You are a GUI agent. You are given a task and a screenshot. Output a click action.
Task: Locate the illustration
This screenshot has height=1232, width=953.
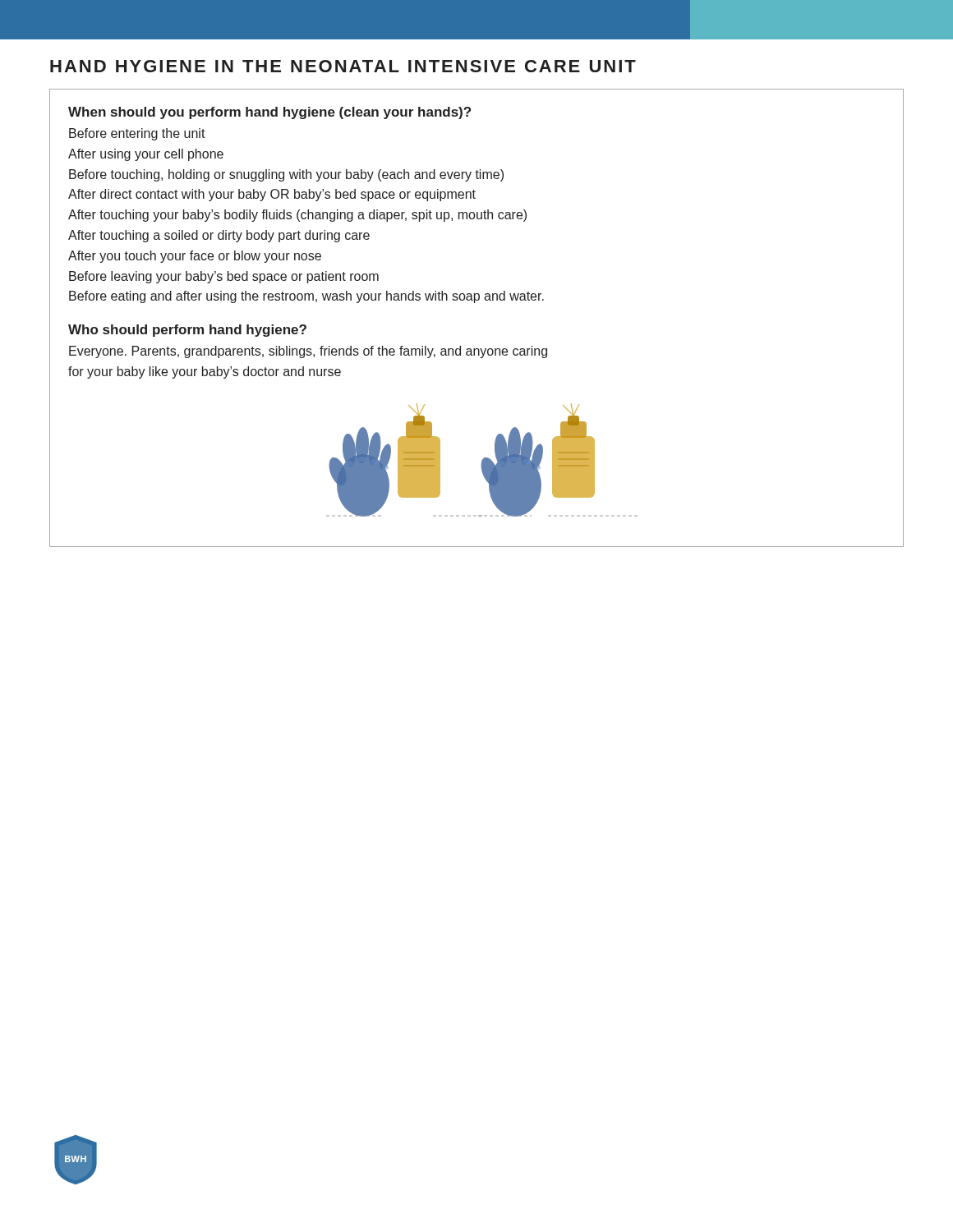point(474,461)
